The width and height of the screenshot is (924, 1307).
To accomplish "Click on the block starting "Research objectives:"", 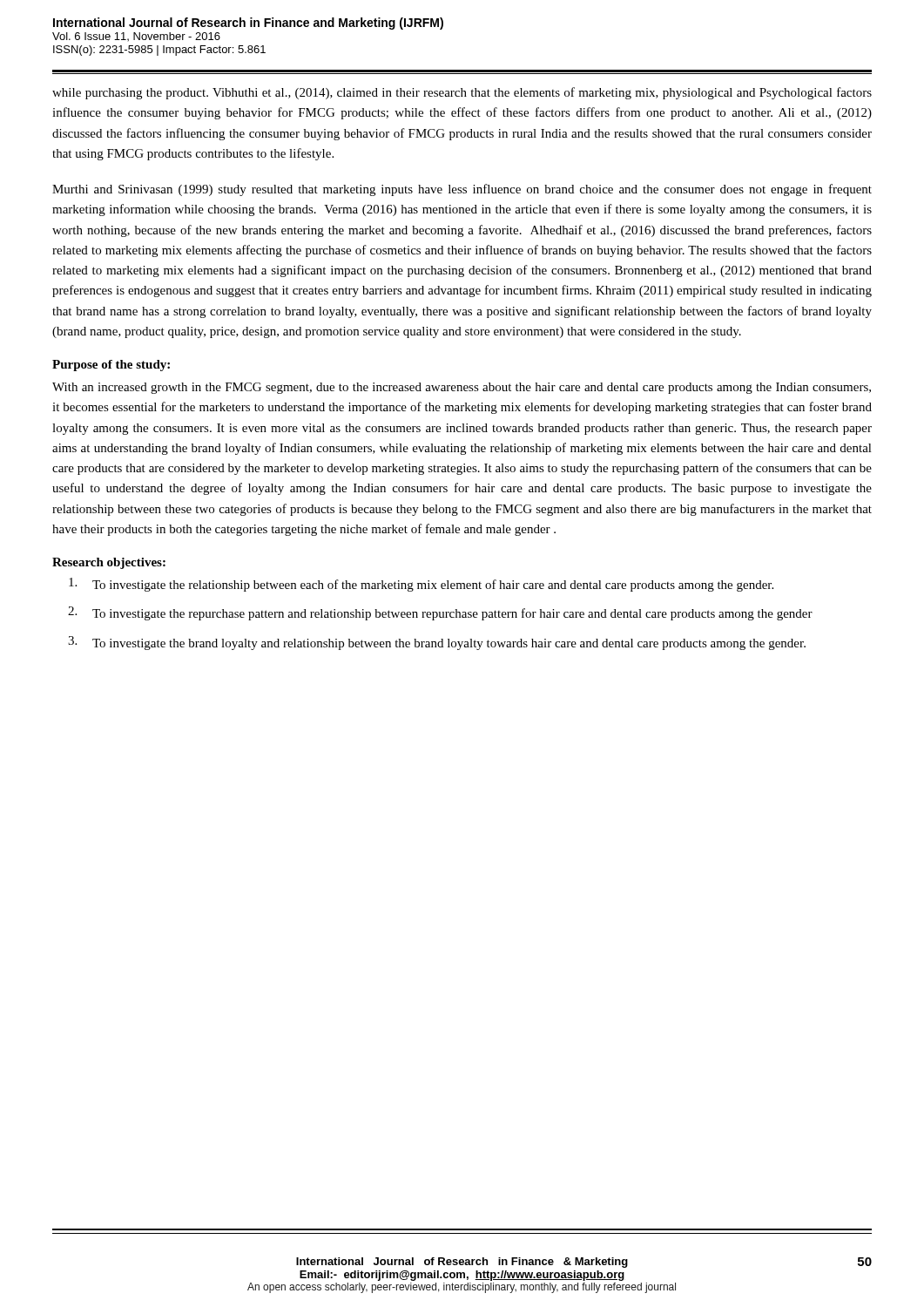I will tap(109, 562).
